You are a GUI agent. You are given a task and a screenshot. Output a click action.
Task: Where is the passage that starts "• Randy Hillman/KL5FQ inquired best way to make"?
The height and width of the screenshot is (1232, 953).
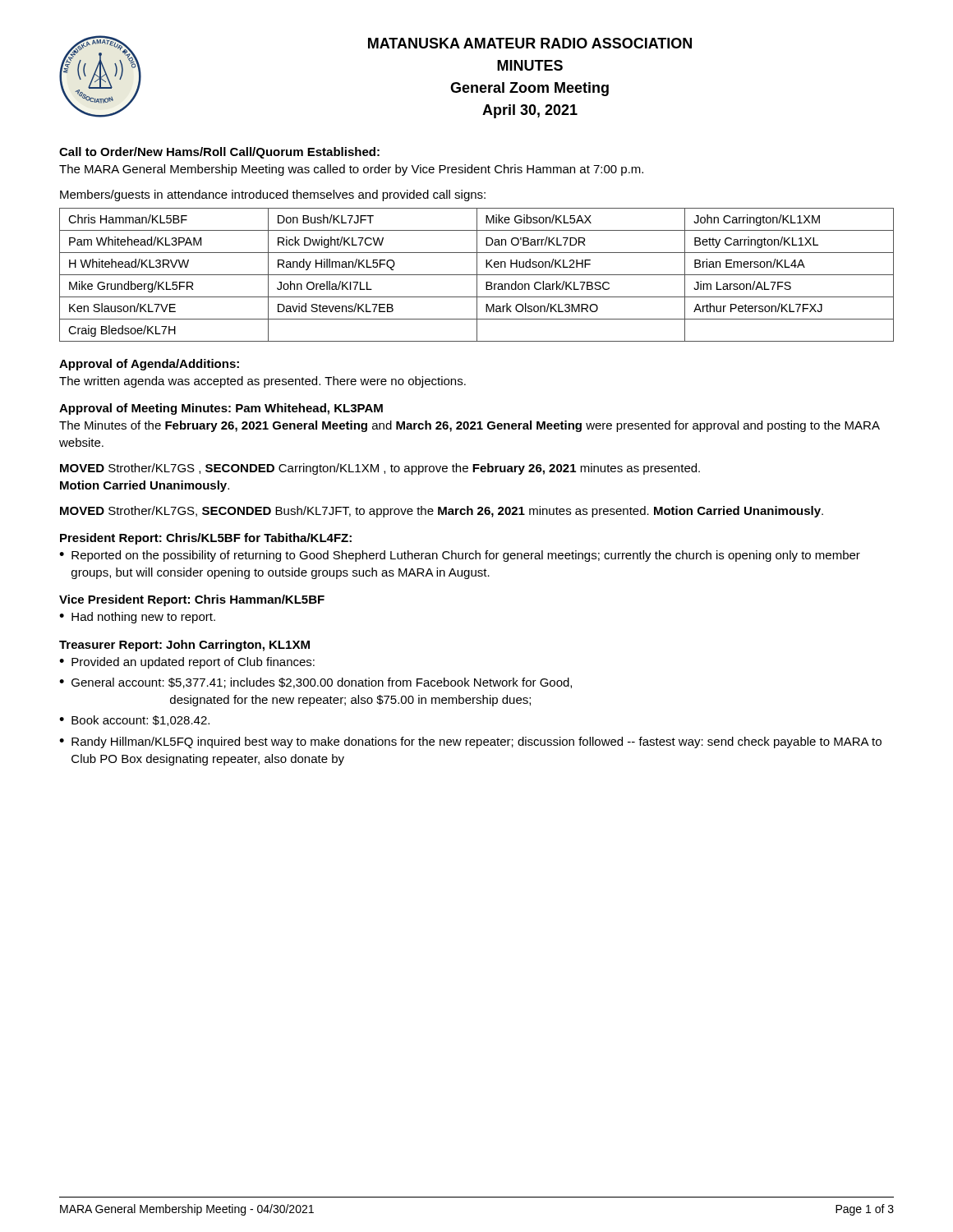pos(476,750)
